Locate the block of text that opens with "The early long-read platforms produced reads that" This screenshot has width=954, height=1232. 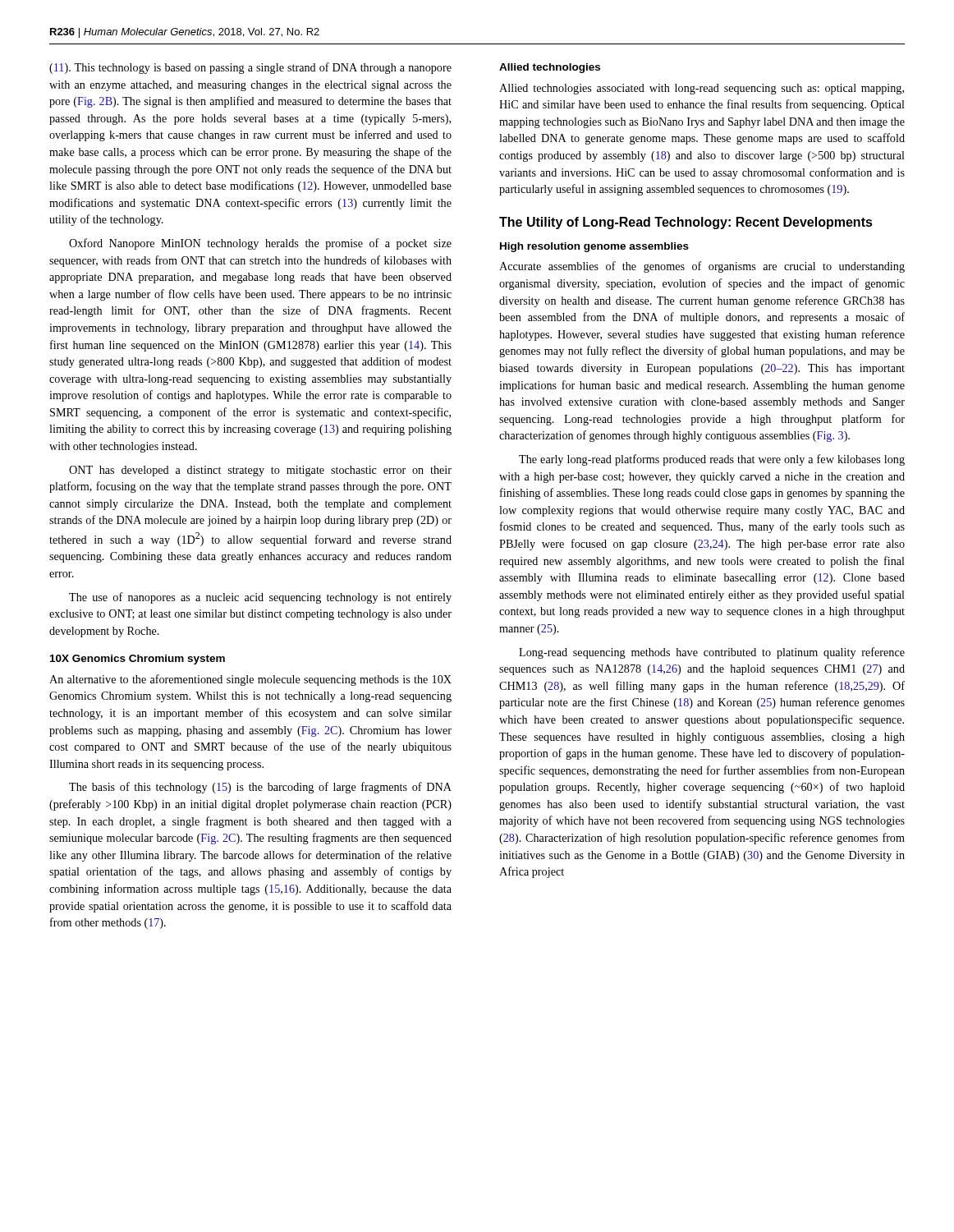pyautogui.click(x=702, y=544)
